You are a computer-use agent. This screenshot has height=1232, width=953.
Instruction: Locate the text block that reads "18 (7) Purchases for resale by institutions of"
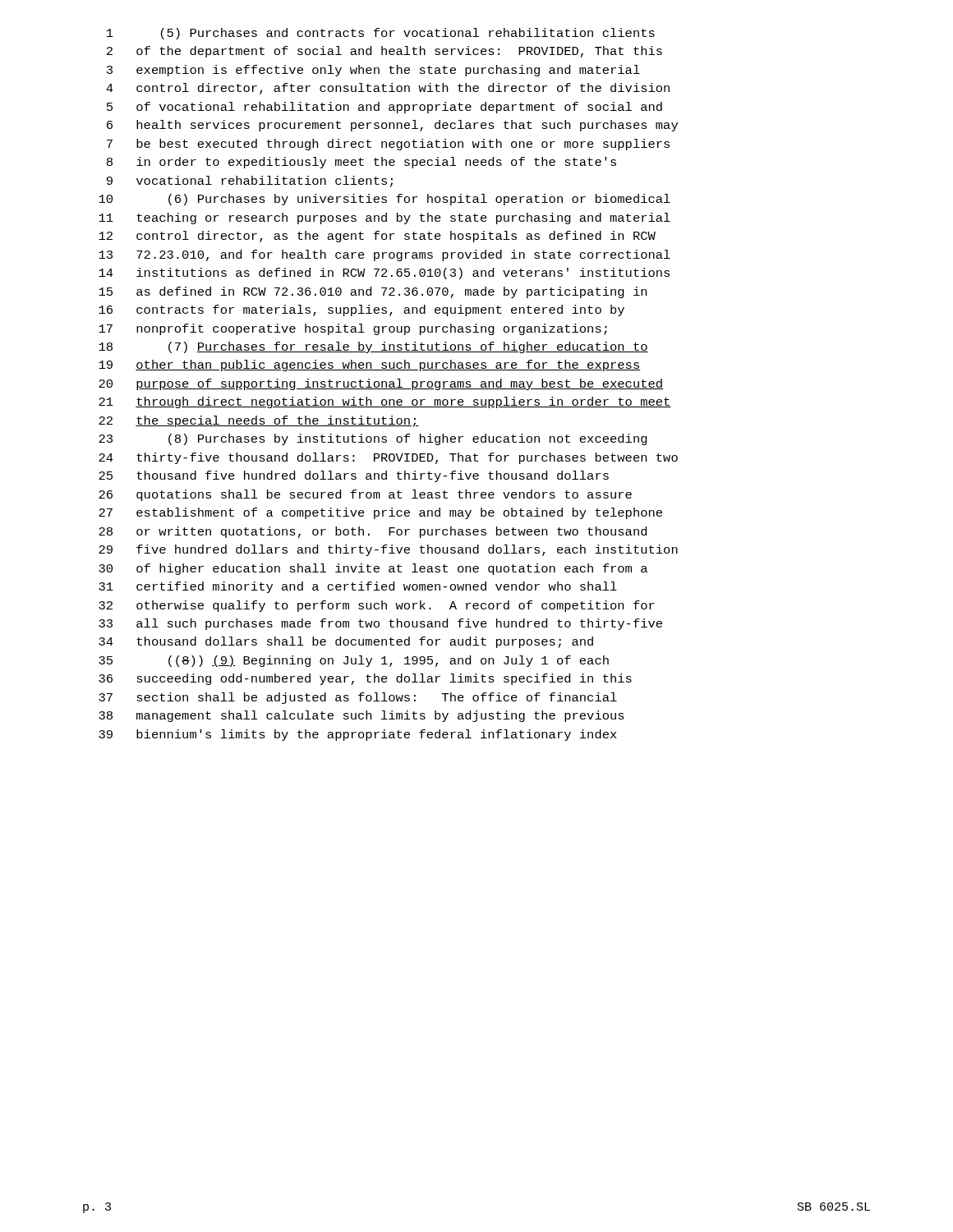click(x=476, y=384)
